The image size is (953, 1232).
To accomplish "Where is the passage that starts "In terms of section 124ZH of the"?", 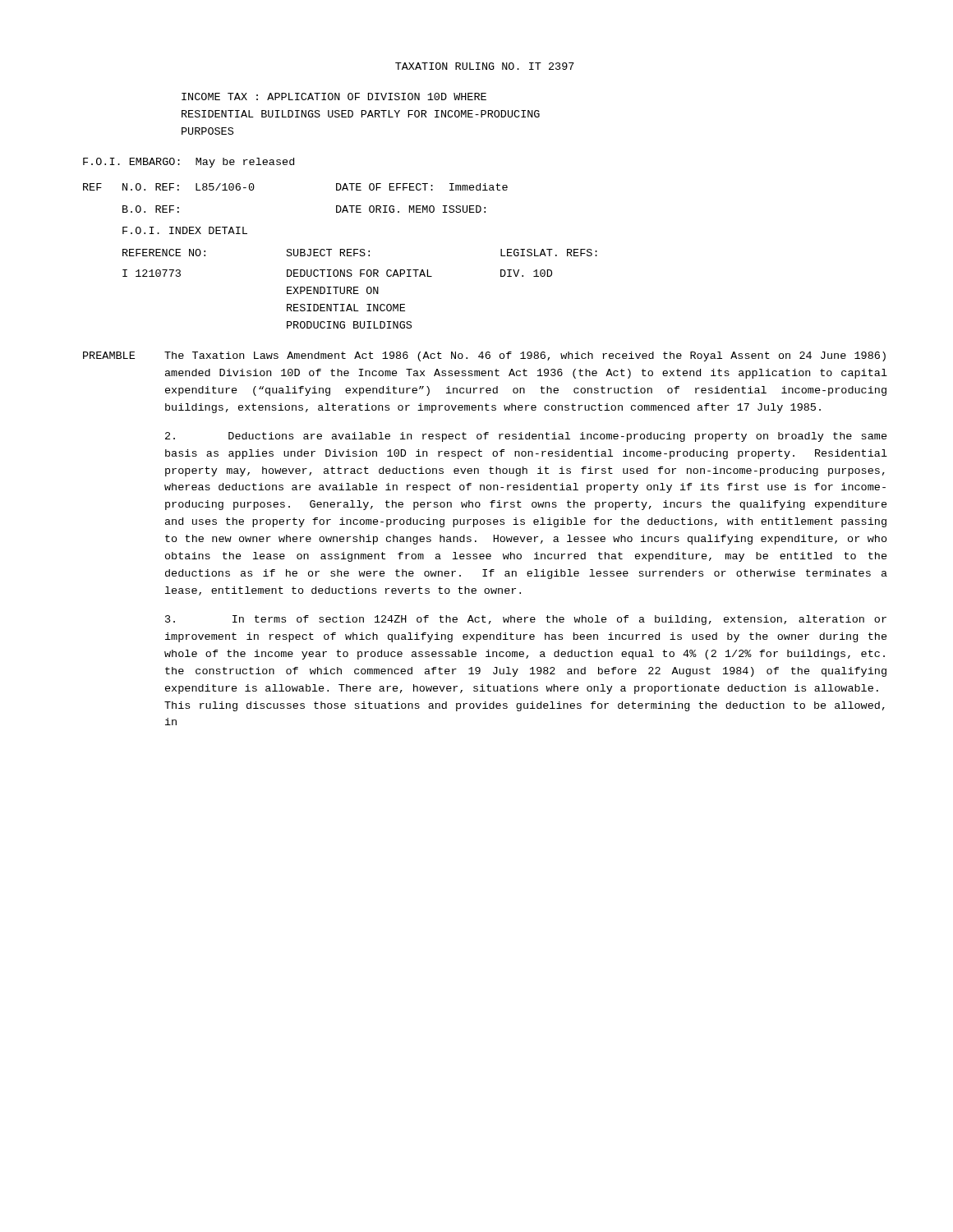I will click(526, 671).
